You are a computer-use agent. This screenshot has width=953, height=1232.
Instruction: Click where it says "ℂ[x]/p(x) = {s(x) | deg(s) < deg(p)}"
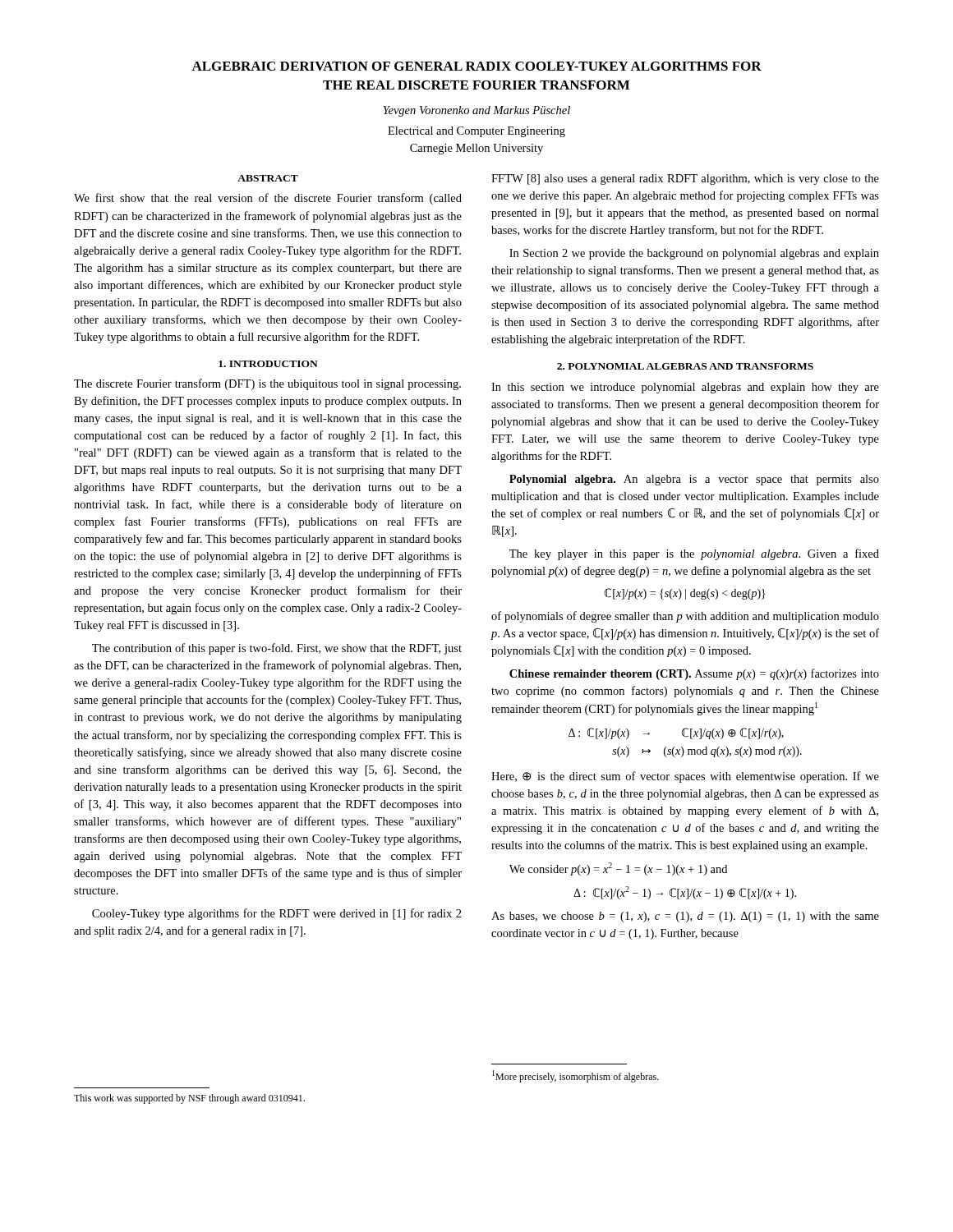(685, 593)
